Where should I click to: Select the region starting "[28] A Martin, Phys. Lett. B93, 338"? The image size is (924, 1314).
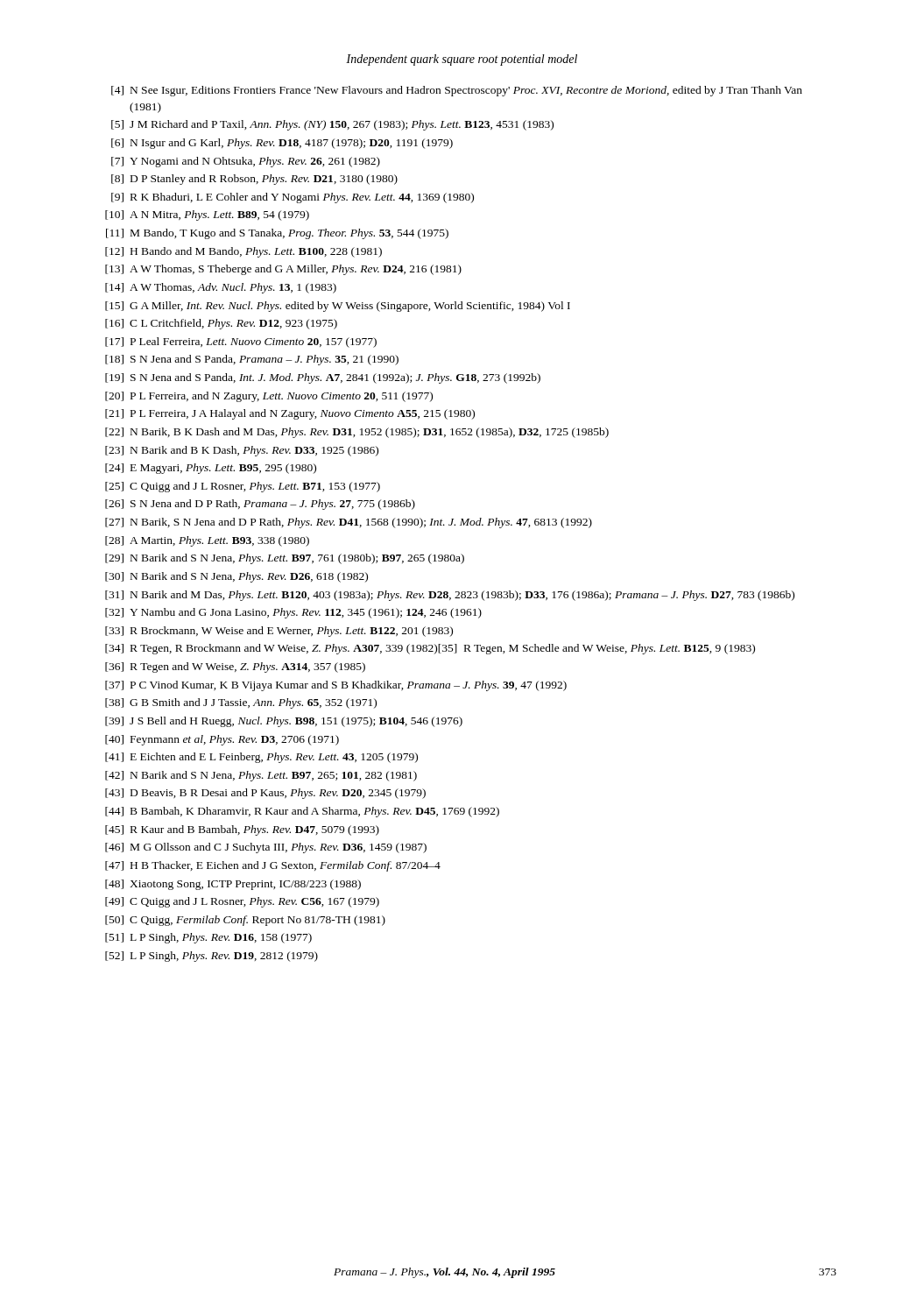click(207, 541)
